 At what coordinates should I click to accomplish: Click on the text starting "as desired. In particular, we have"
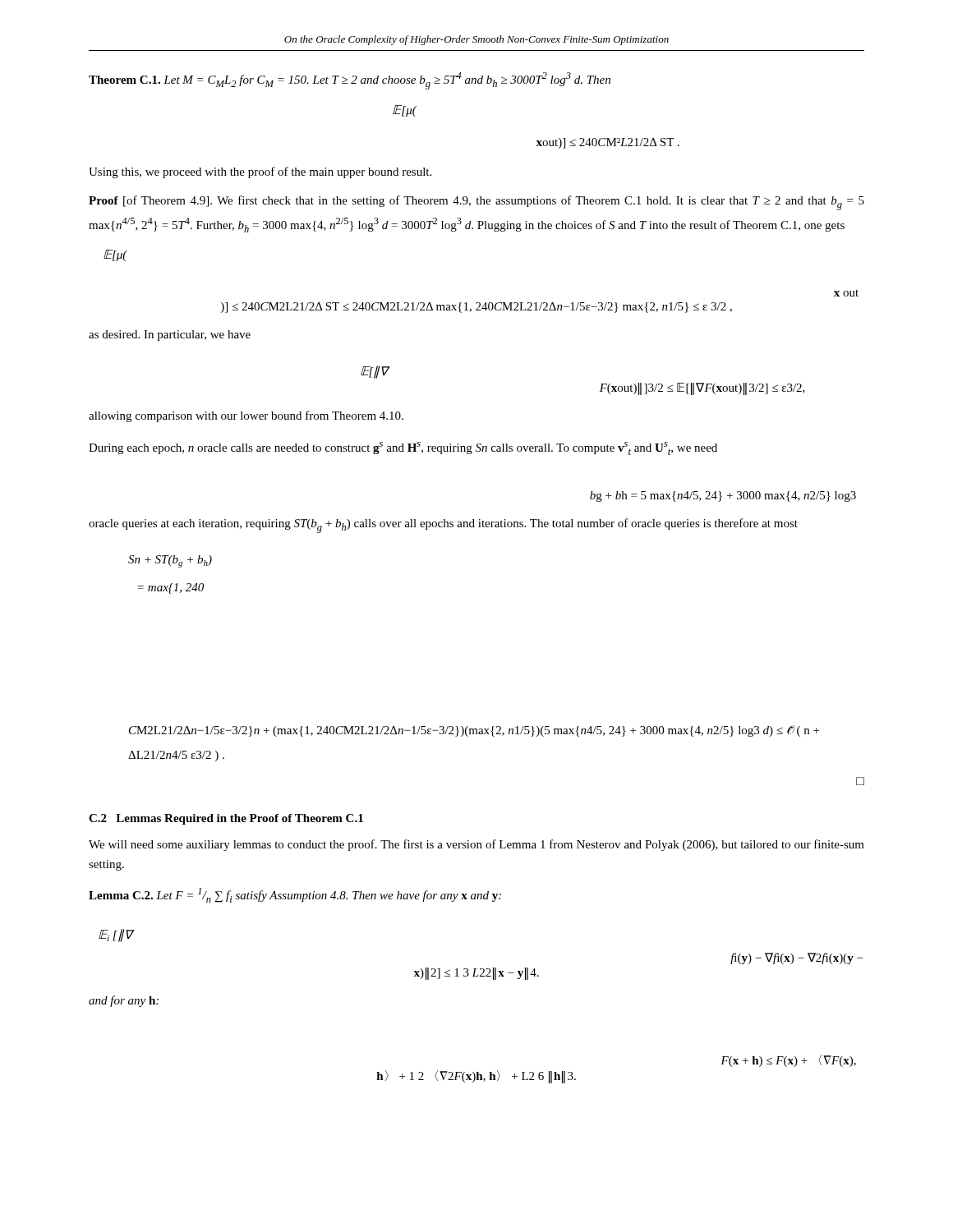[170, 334]
